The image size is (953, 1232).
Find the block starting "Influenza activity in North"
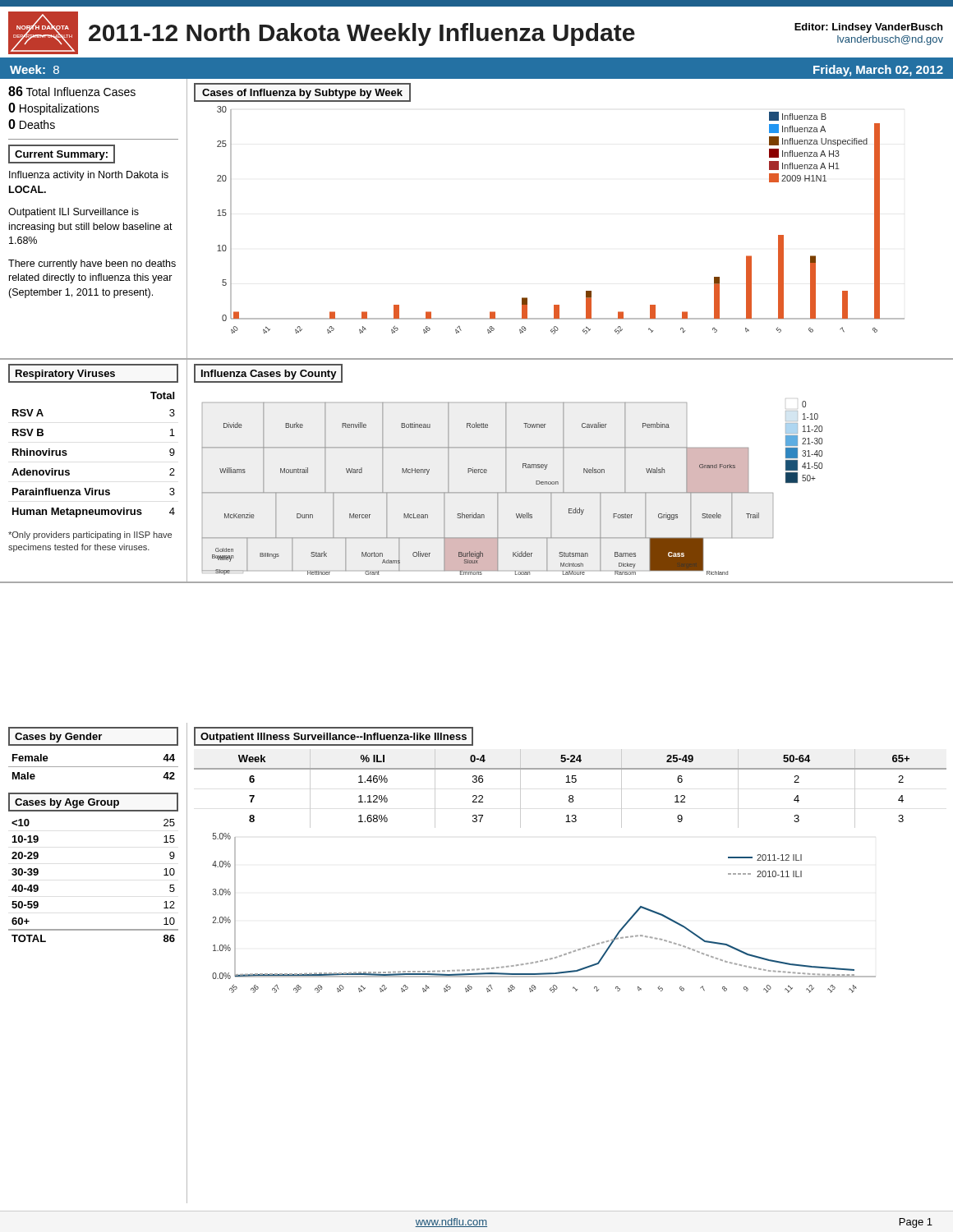tap(88, 182)
